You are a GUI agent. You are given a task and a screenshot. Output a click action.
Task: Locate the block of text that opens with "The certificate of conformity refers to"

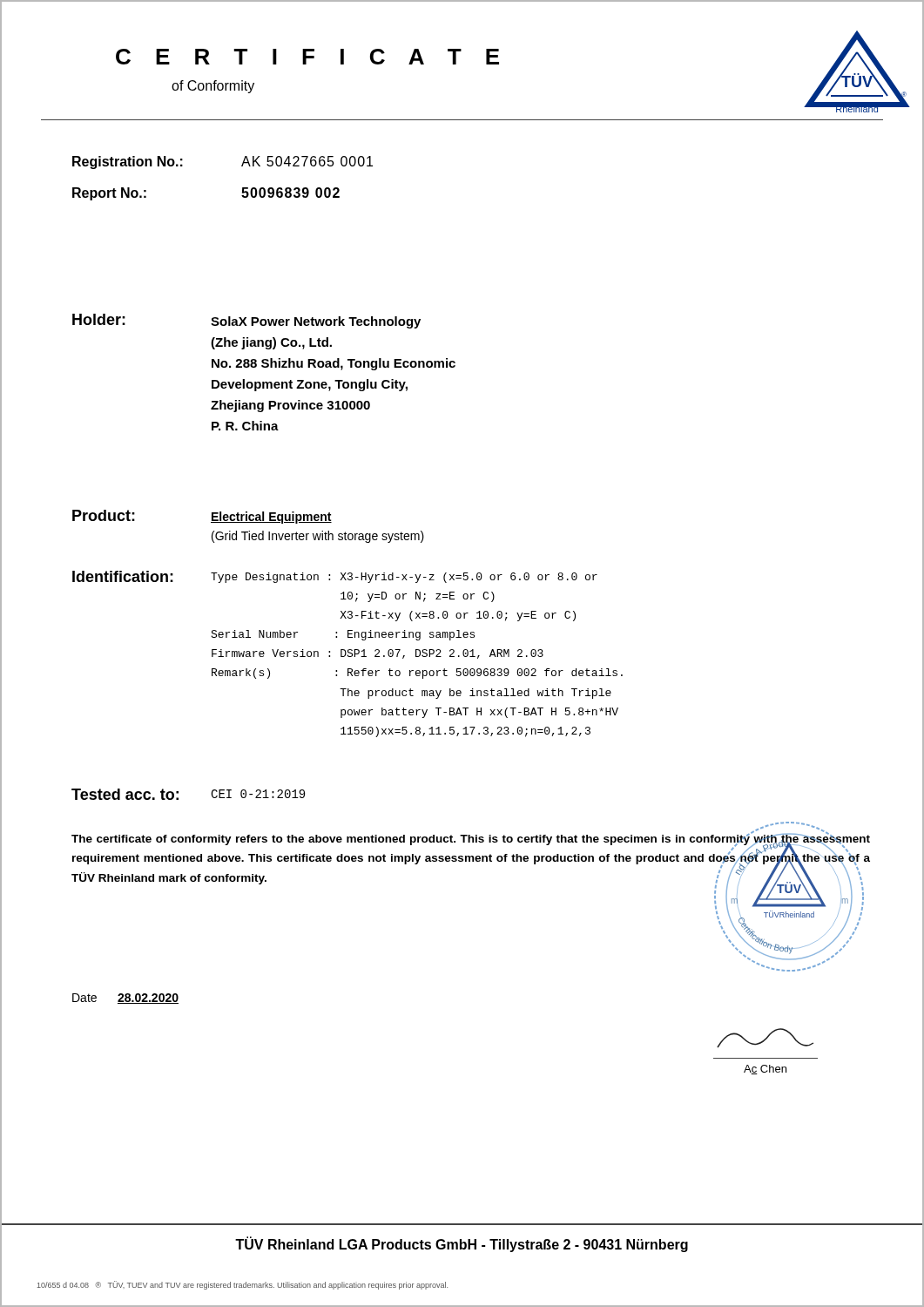click(471, 858)
